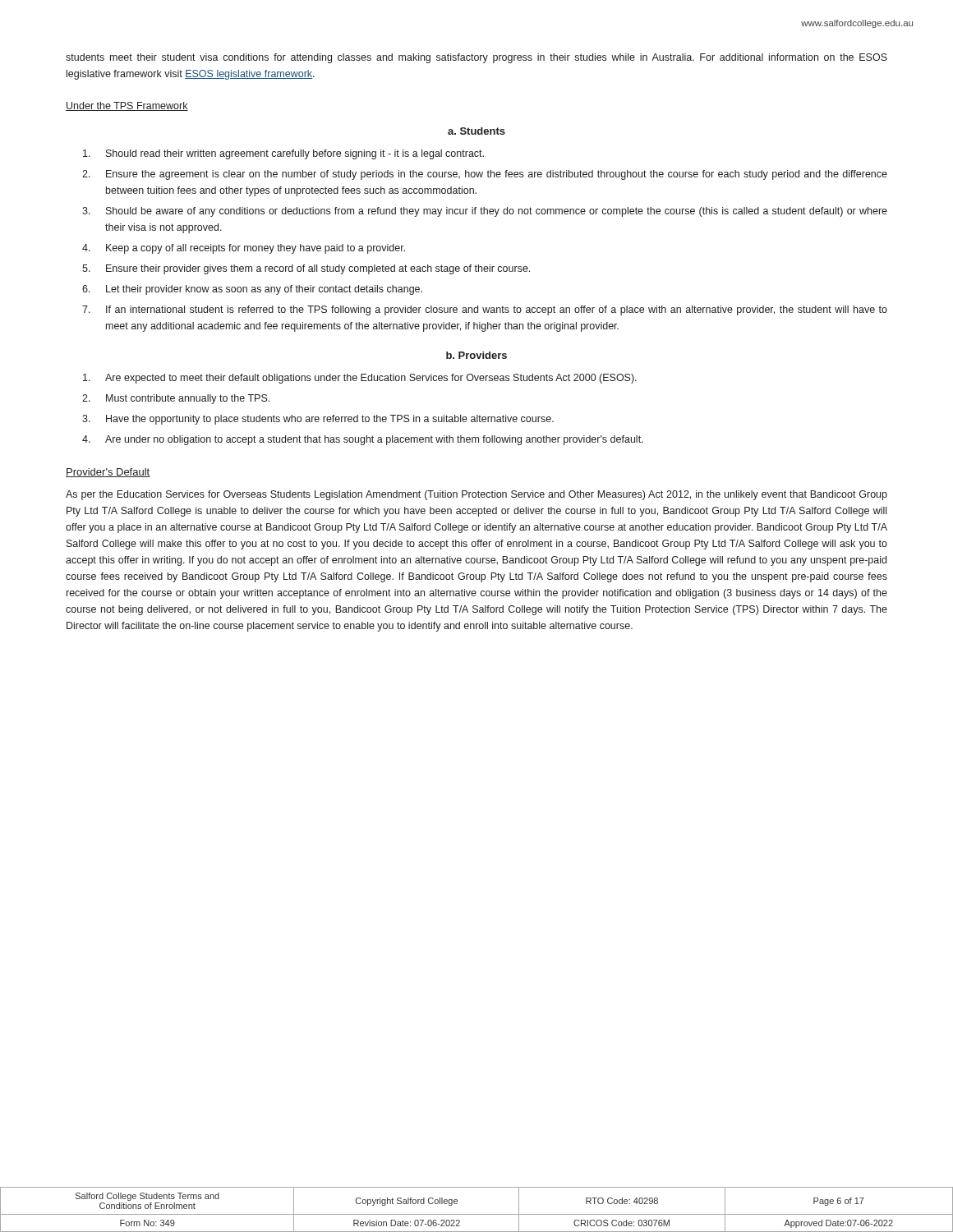
Task: Click on the text starting "7. If an international student is"
Action: tap(485, 318)
